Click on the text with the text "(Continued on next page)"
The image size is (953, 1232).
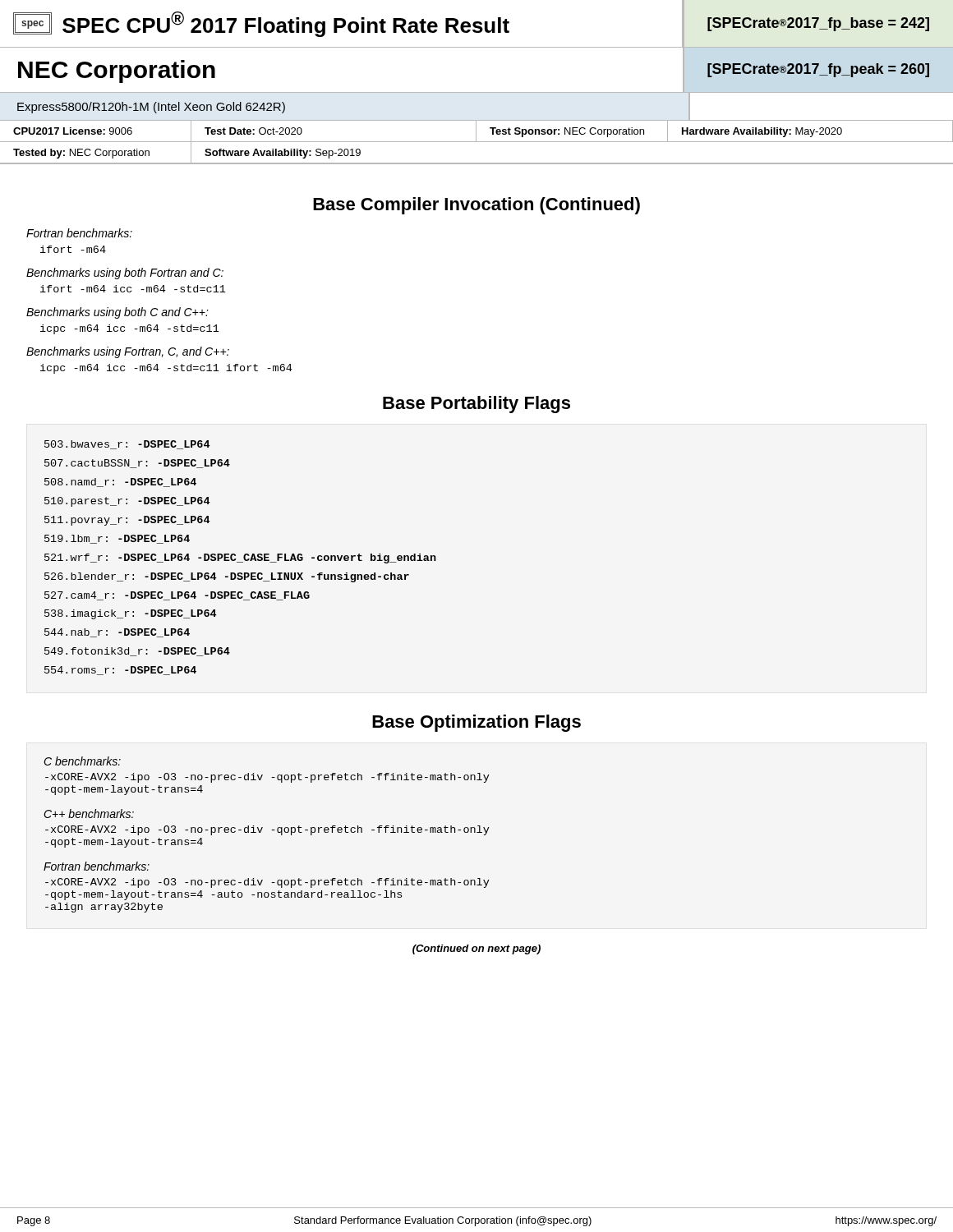476,948
